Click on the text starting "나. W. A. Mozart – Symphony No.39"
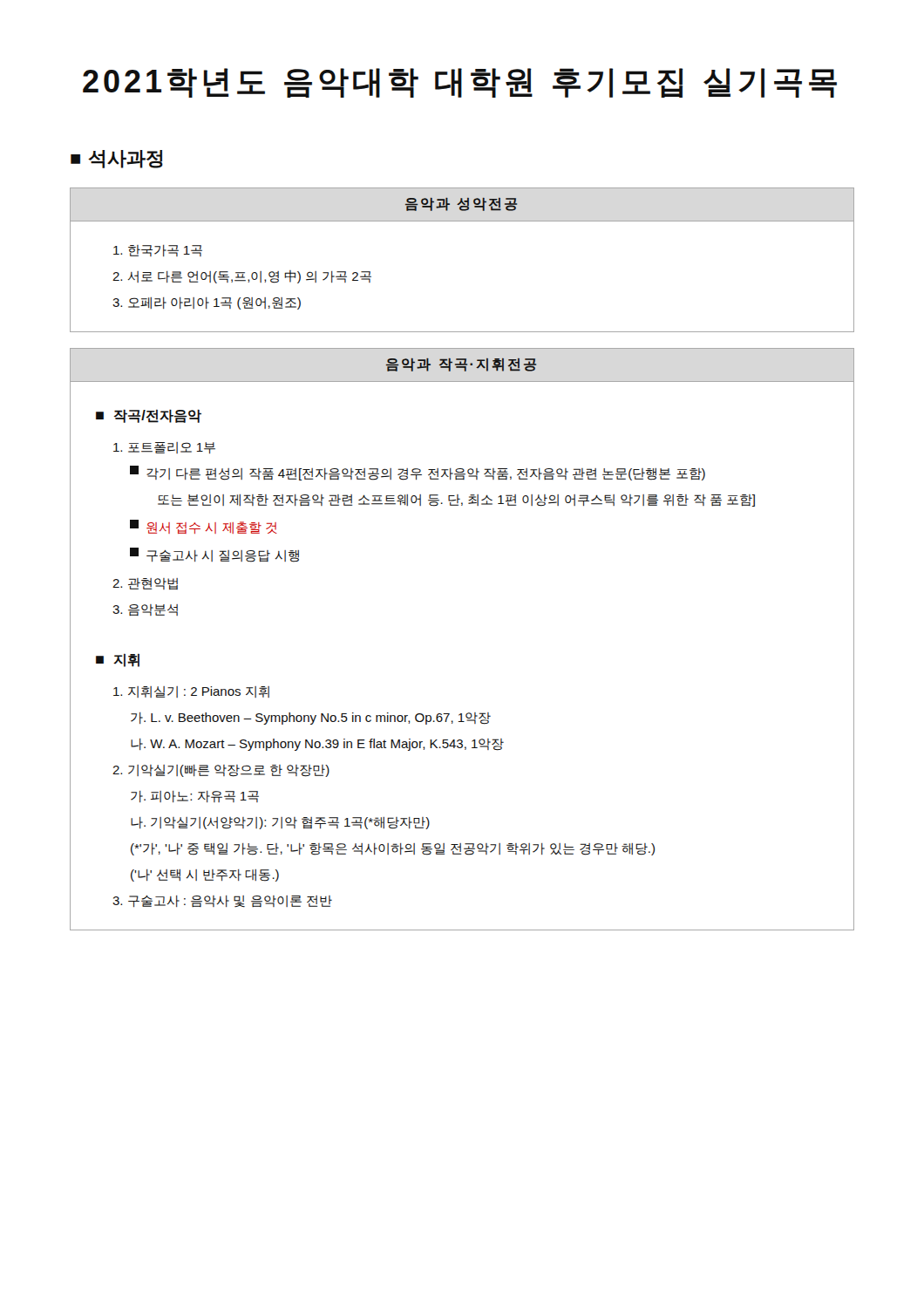The height and width of the screenshot is (1308, 924). click(x=317, y=743)
